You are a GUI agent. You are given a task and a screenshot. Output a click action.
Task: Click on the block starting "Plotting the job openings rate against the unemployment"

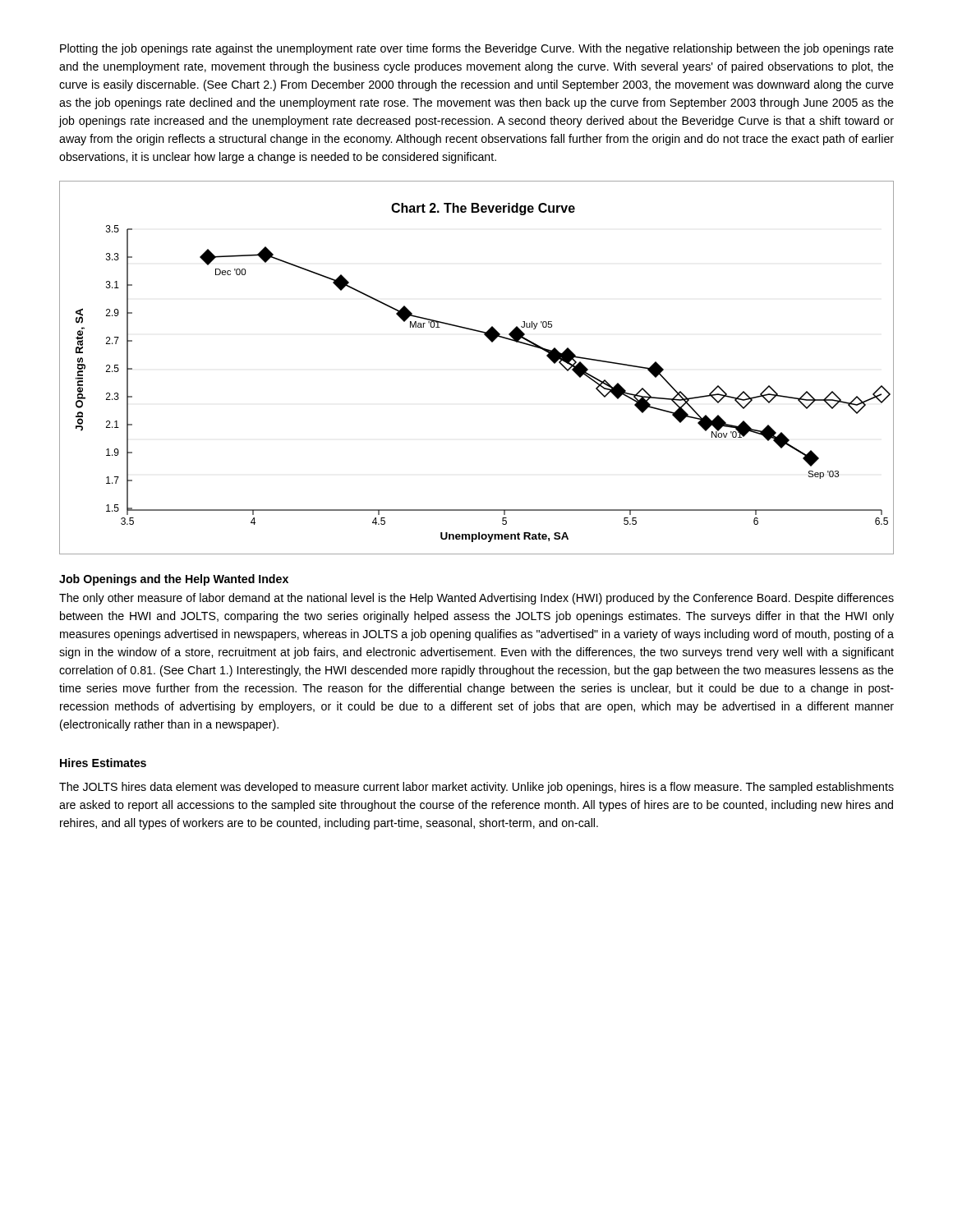pos(476,103)
